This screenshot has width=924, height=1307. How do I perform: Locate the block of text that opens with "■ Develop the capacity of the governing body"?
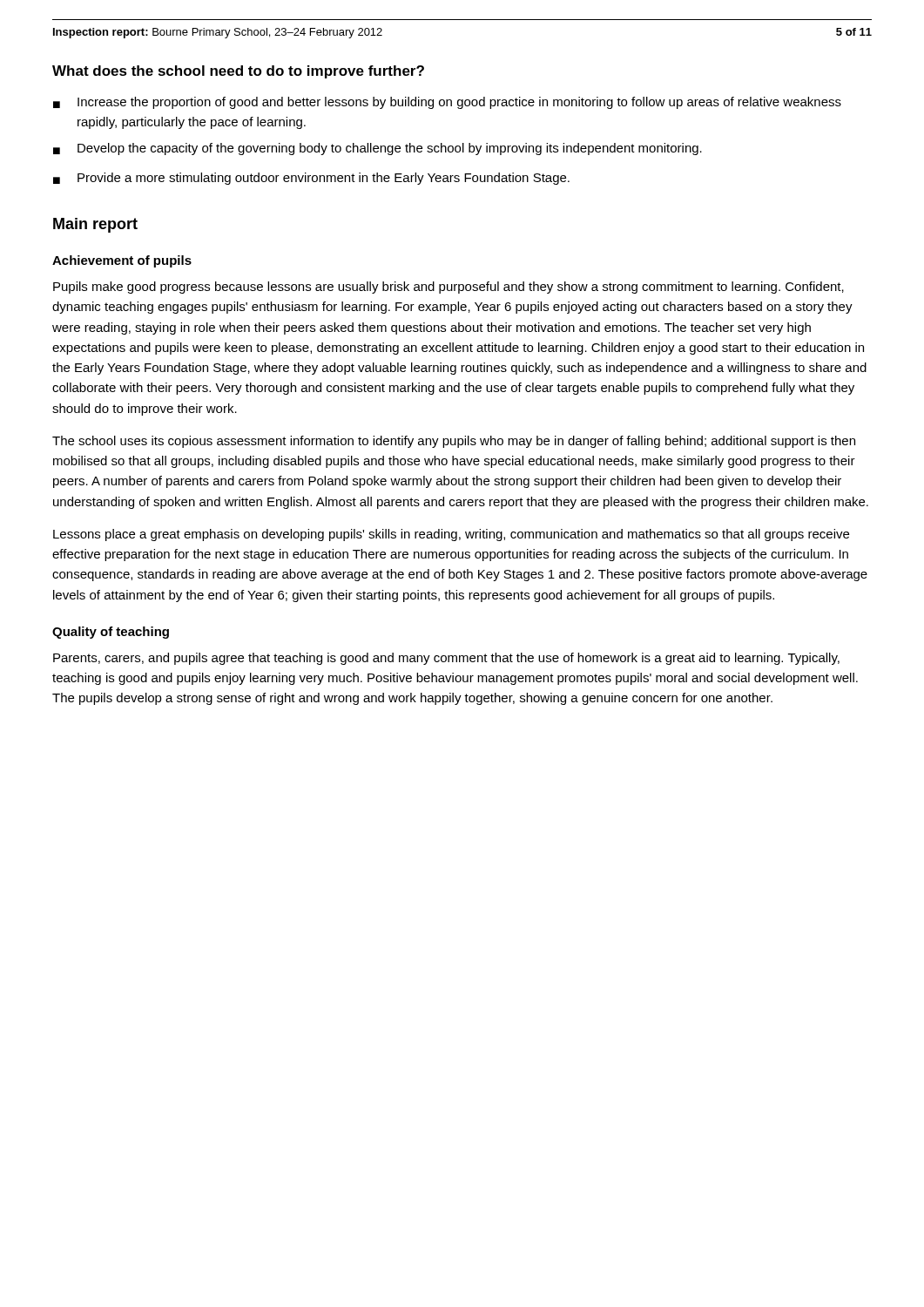pos(462,150)
